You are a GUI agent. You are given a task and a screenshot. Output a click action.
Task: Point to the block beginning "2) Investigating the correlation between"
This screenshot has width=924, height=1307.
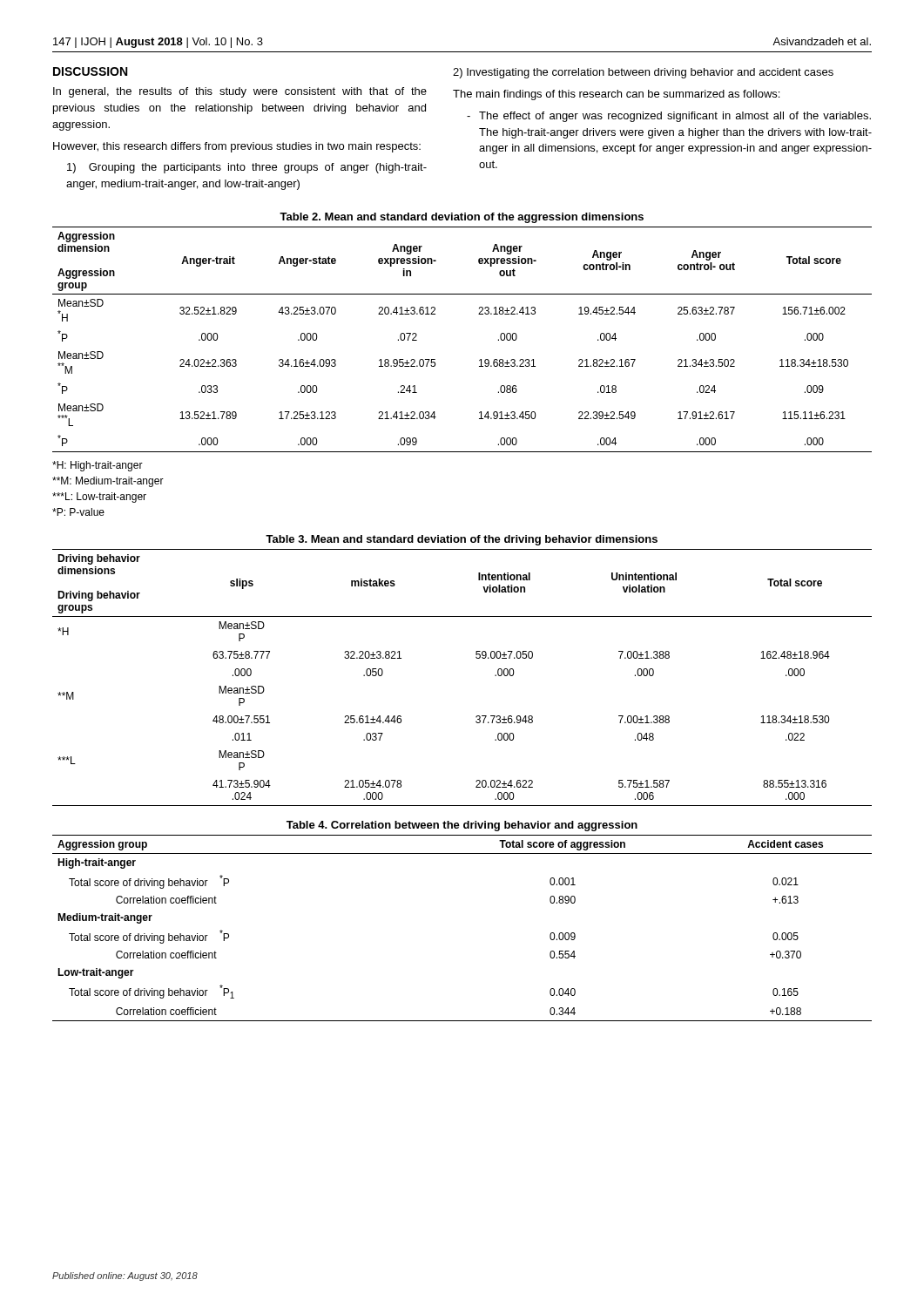click(662, 84)
